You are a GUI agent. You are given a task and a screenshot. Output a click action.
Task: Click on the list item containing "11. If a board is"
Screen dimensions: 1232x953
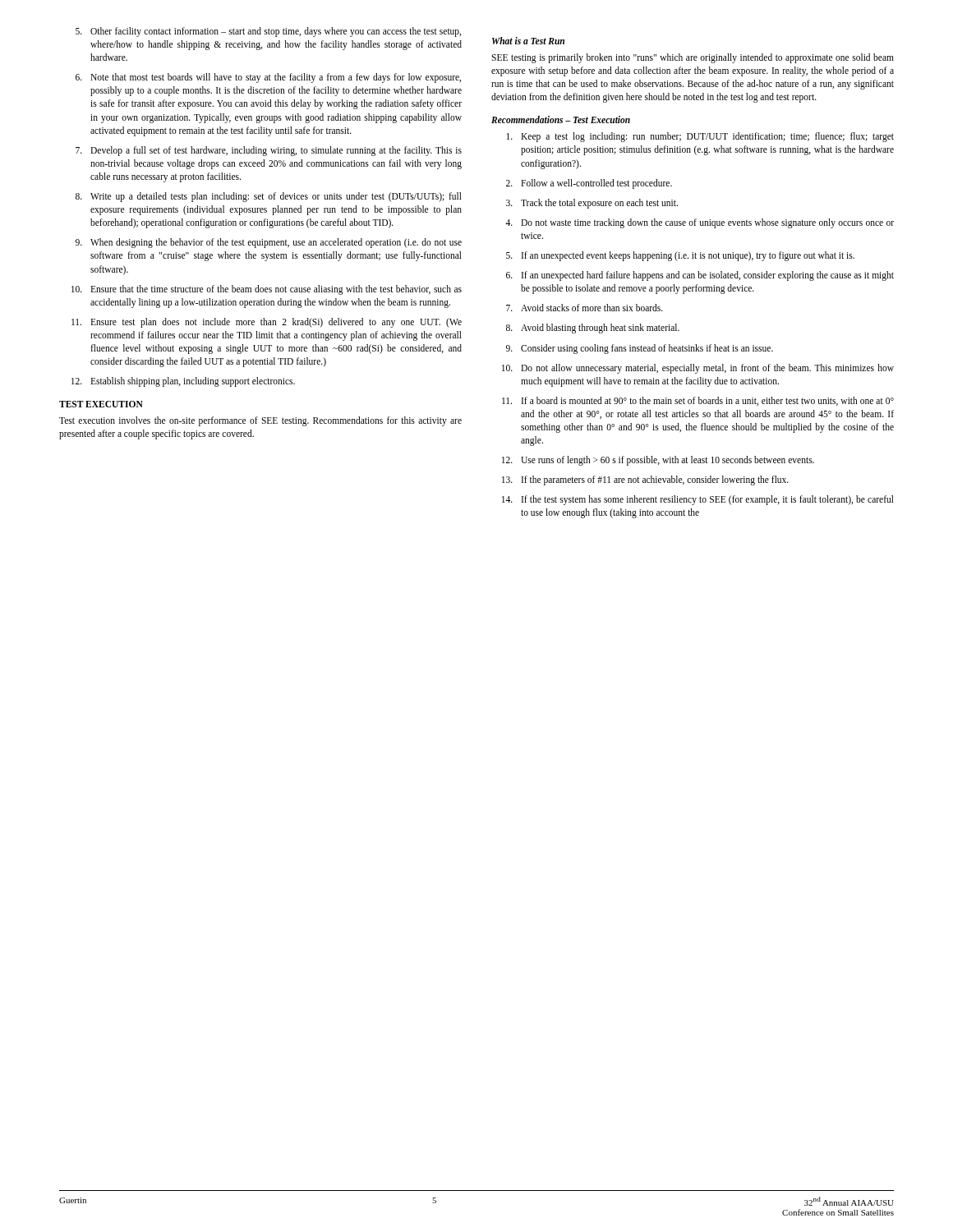pos(693,421)
